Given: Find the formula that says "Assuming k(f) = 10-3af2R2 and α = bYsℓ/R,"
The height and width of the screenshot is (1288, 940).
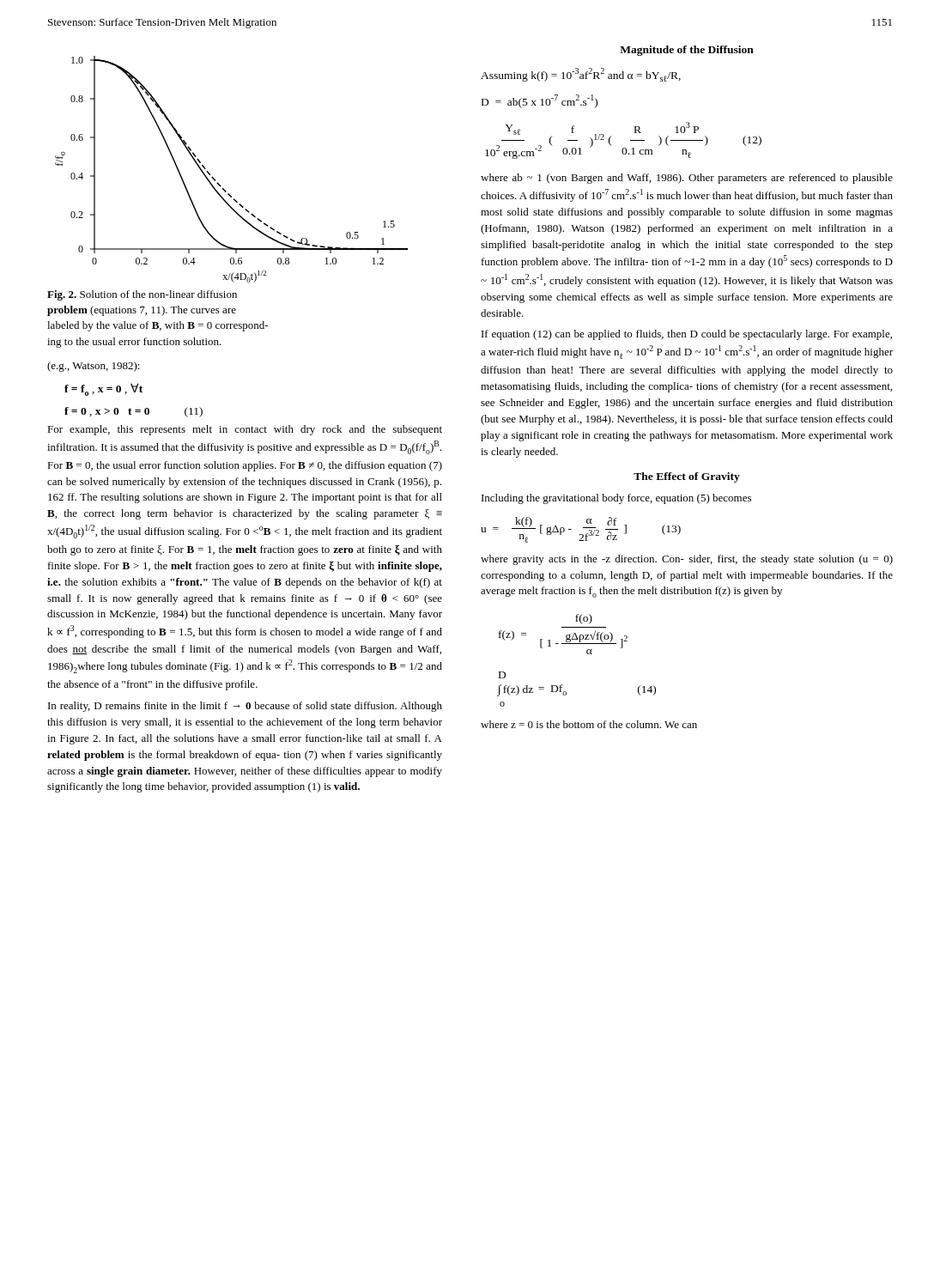Looking at the screenshot, I should [x=687, y=113].
